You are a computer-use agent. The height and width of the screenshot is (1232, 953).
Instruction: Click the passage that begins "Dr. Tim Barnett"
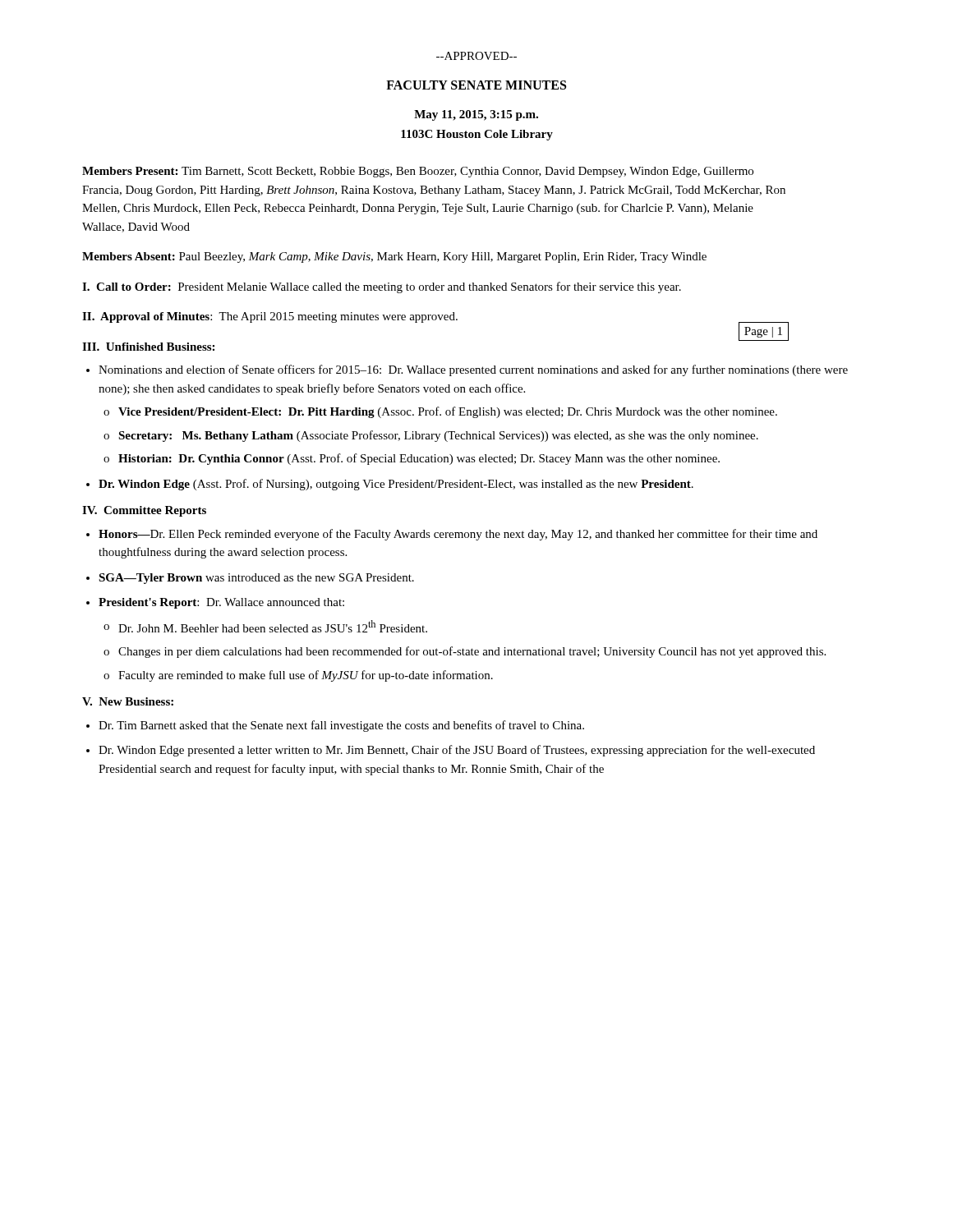pyautogui.click(x=342, y=725)
